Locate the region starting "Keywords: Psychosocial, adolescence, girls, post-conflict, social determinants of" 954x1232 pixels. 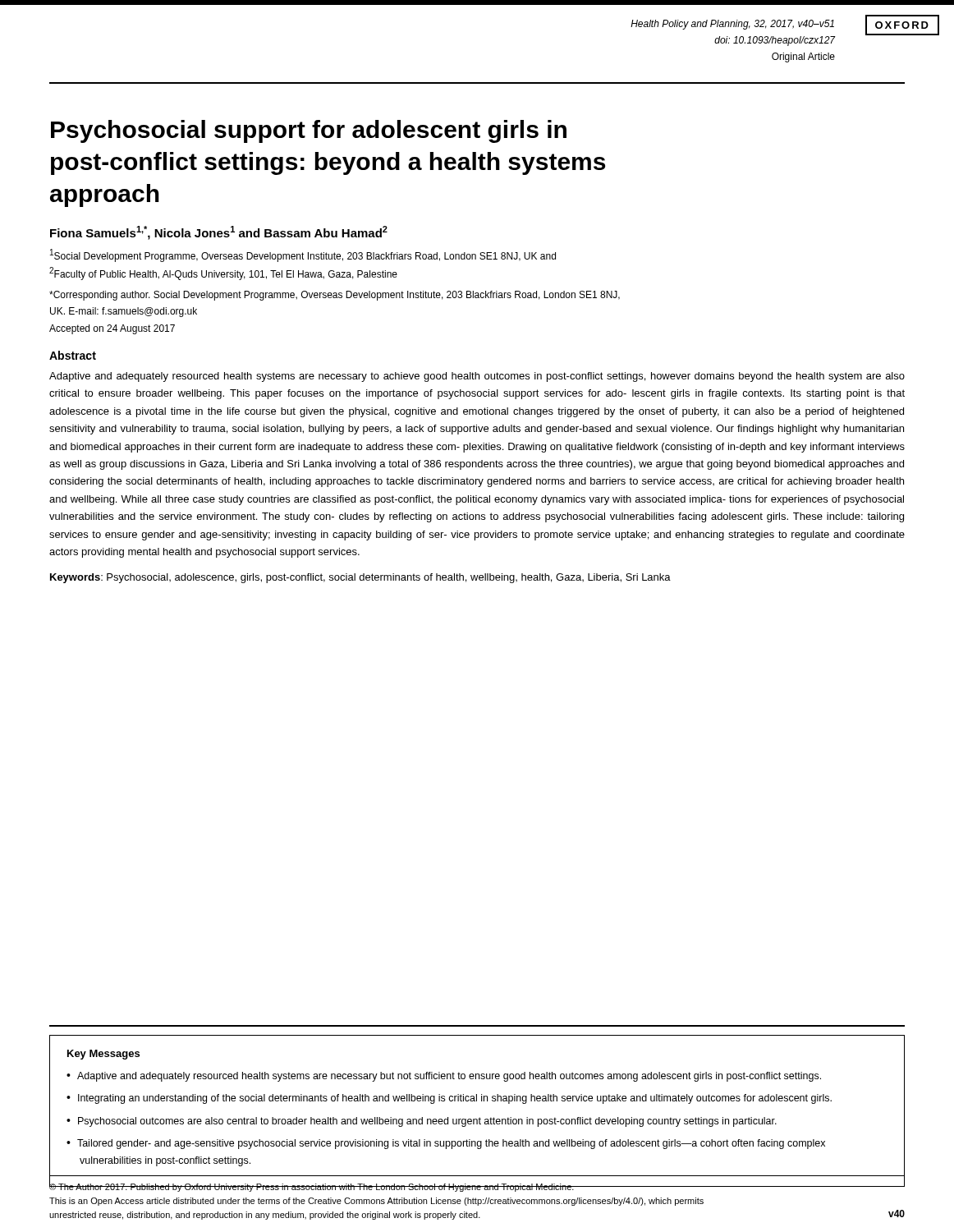[360, 577]
